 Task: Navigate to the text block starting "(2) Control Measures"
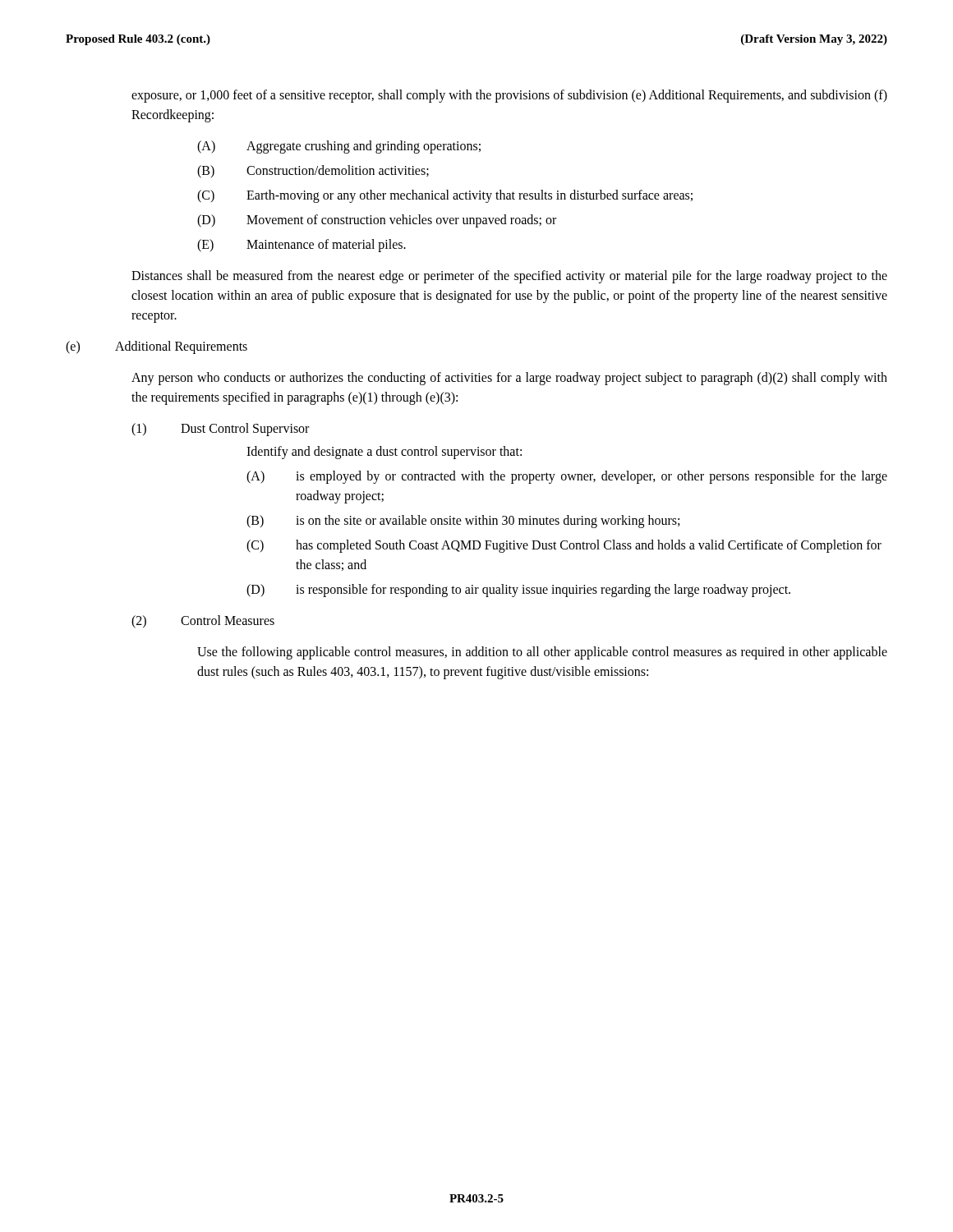[x=203, y=622]
